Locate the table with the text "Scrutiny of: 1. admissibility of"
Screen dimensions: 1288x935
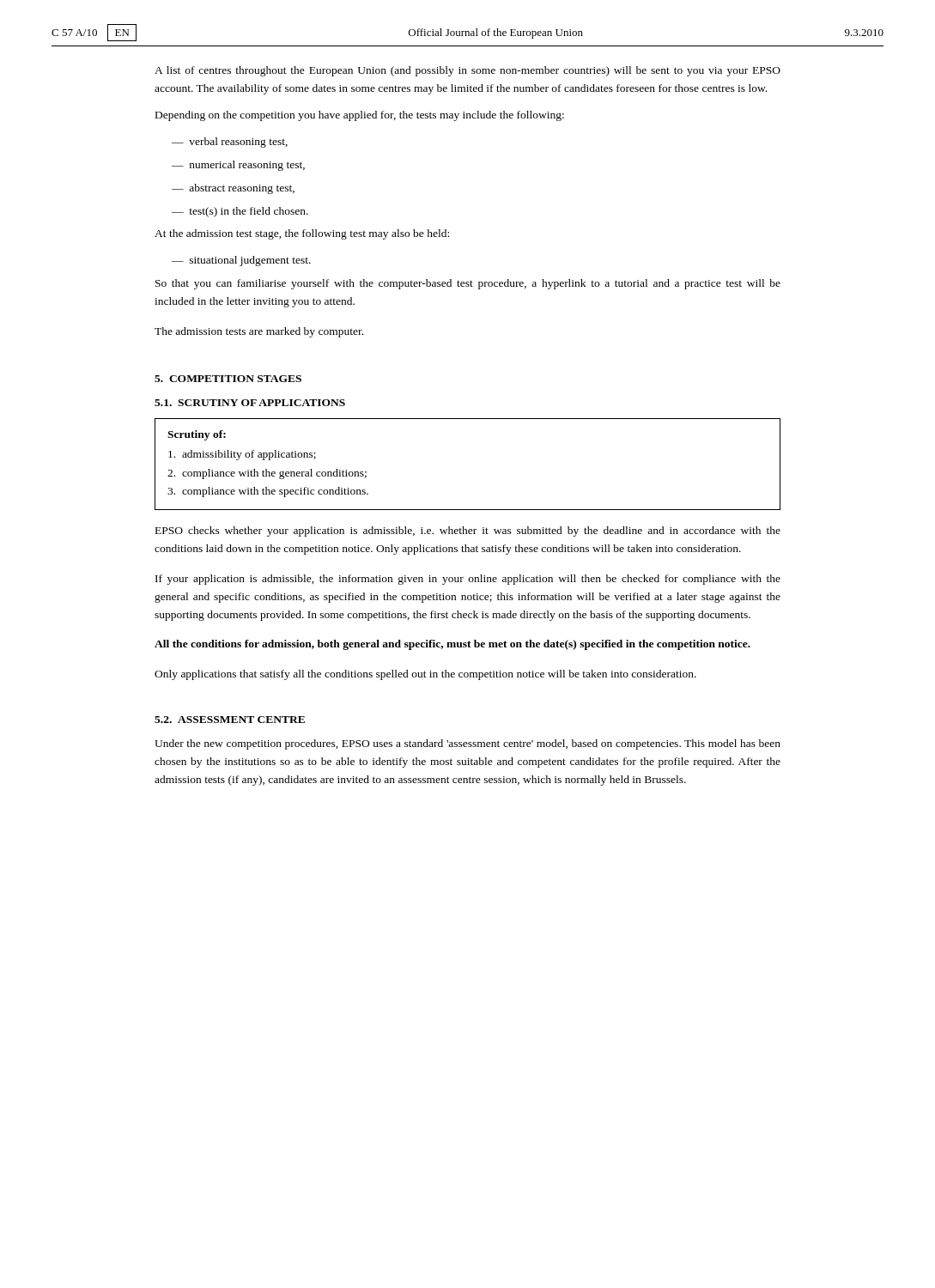pyautogui.click(x=468, y=464)
